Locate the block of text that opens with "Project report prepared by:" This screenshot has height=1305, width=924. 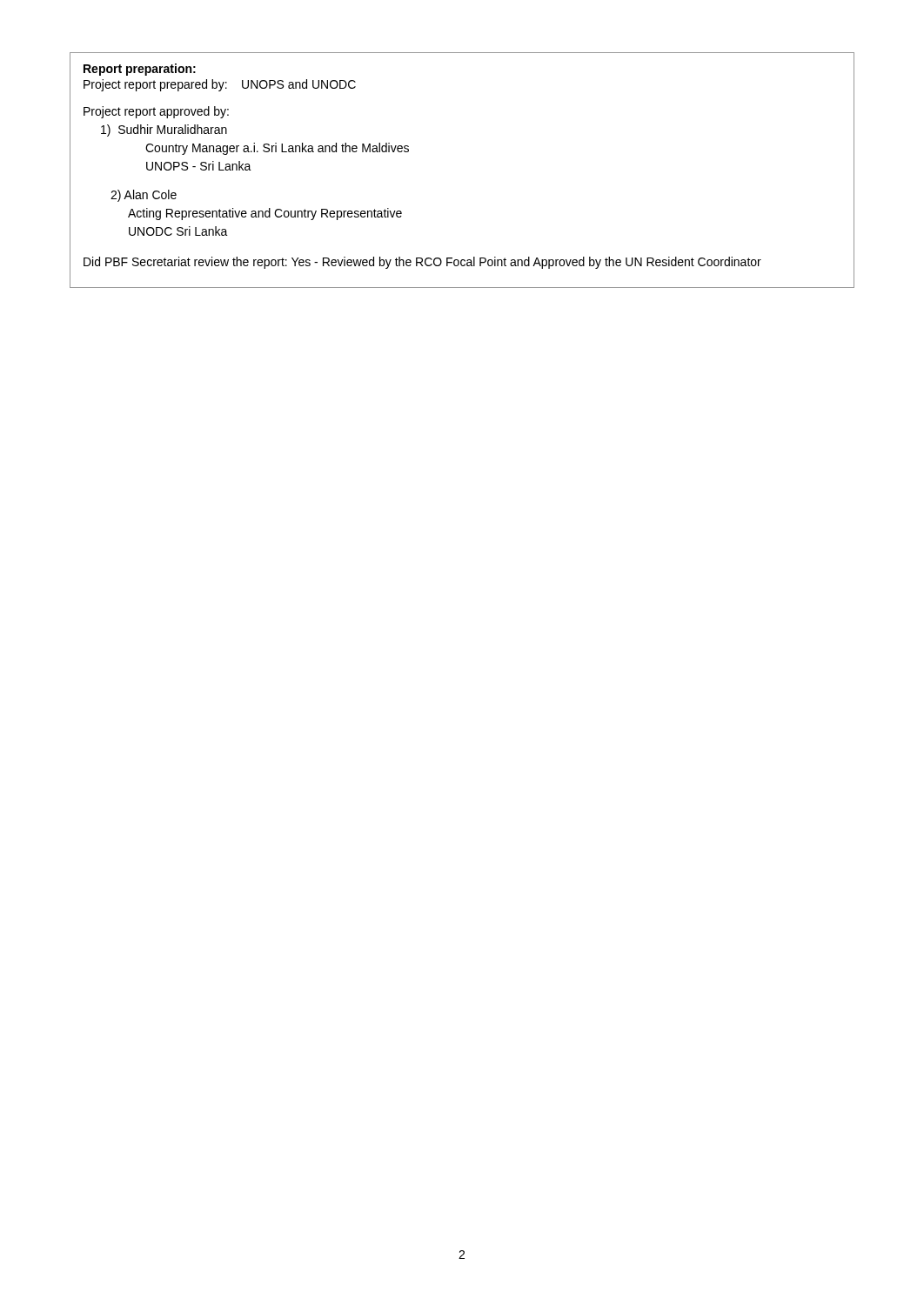tap(220, 85)
